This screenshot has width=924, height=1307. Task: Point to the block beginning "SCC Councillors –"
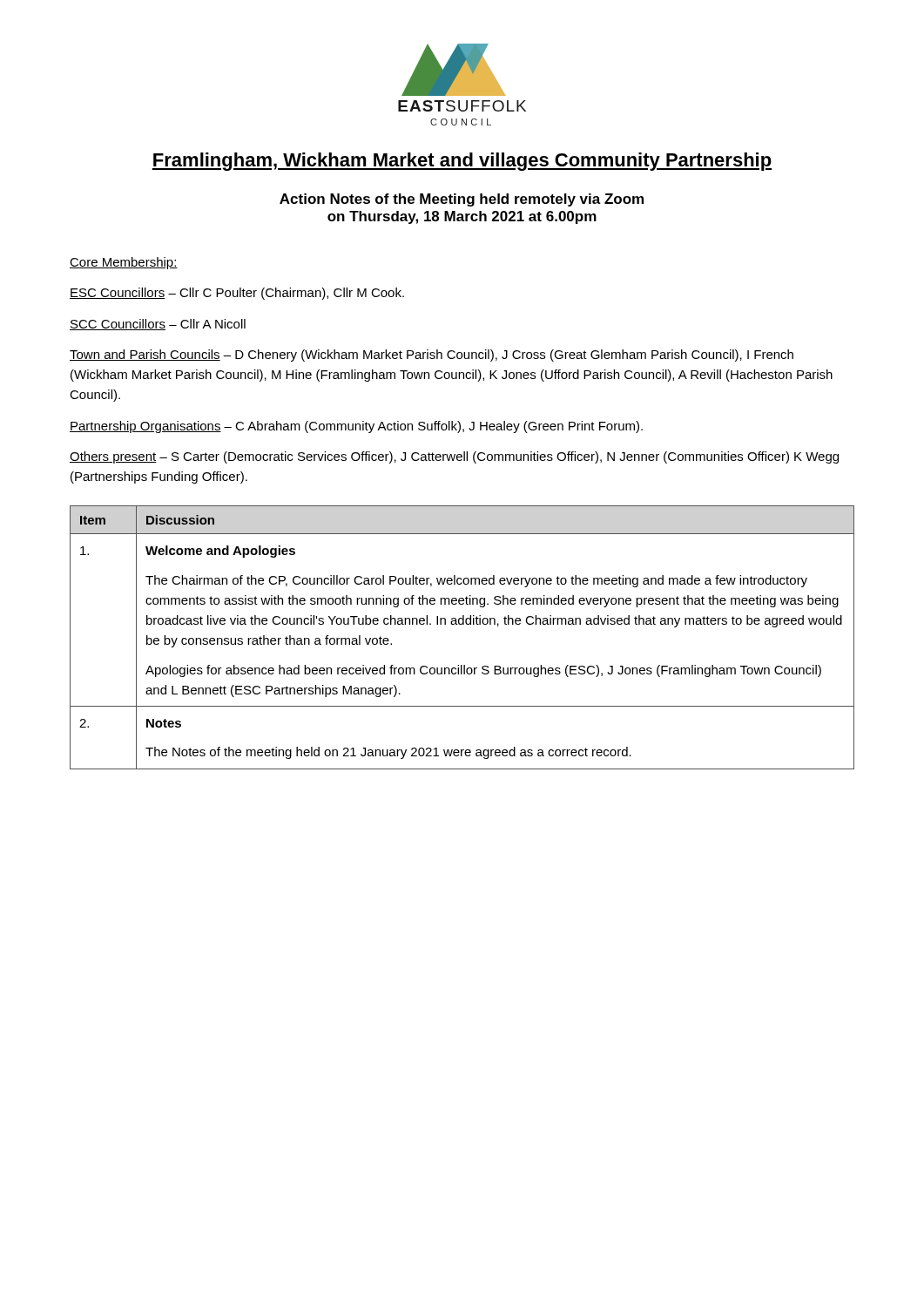coord(158,325)
